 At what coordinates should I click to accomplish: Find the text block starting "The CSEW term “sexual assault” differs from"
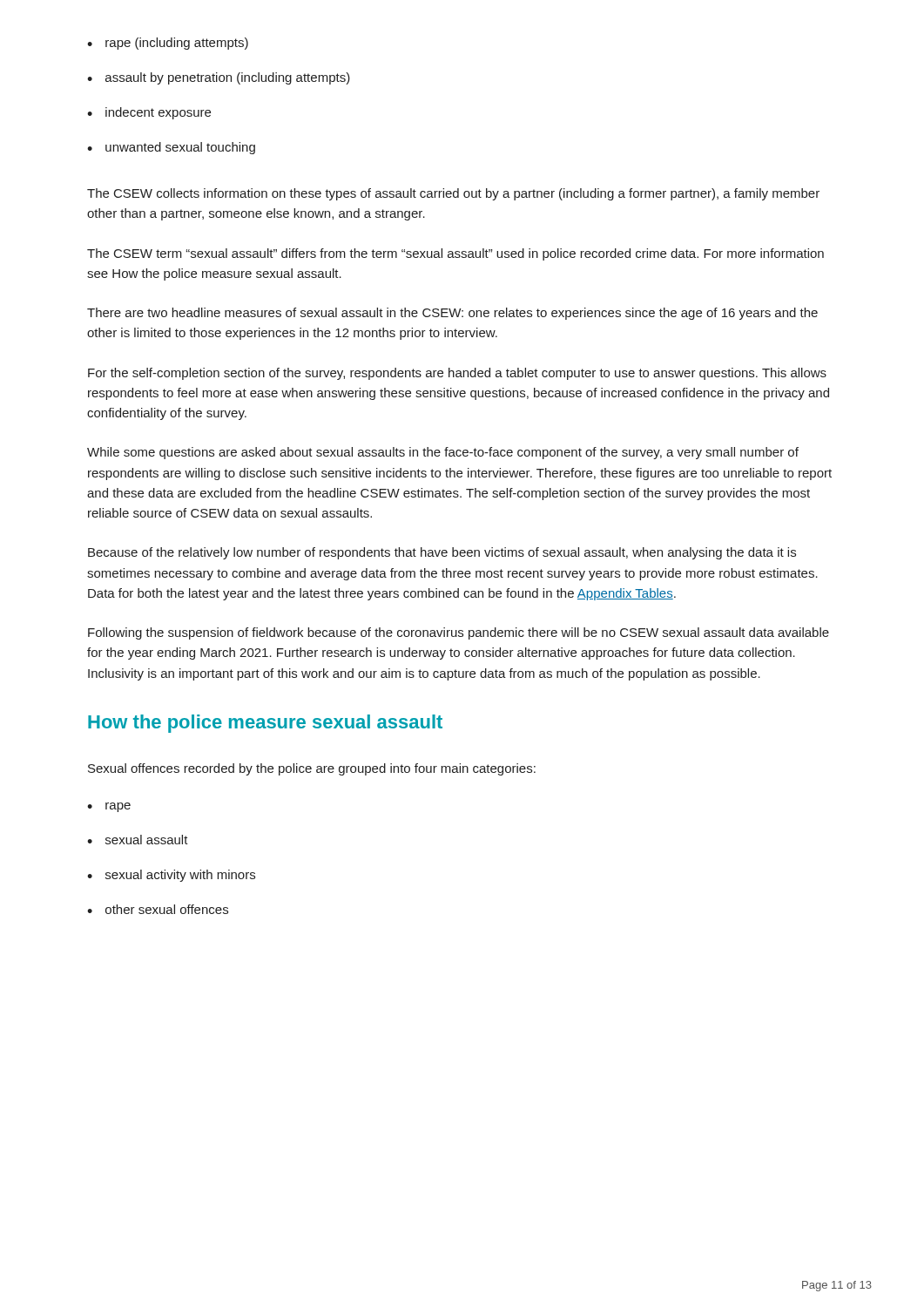(x=456, y=263)
